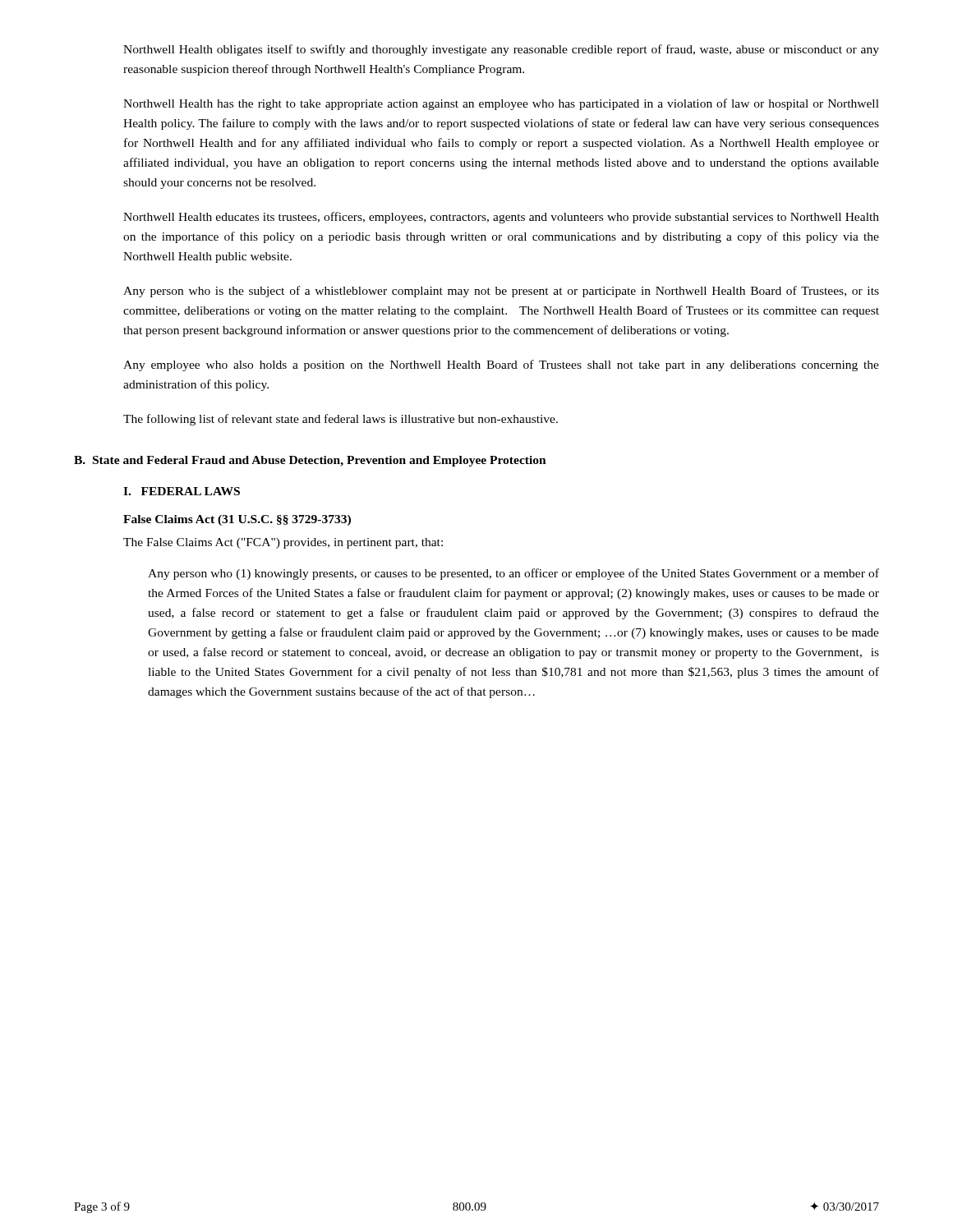Point to the element starting "False Claims Act"
This screenshot has width=953, height=1232.
point(237,519)
